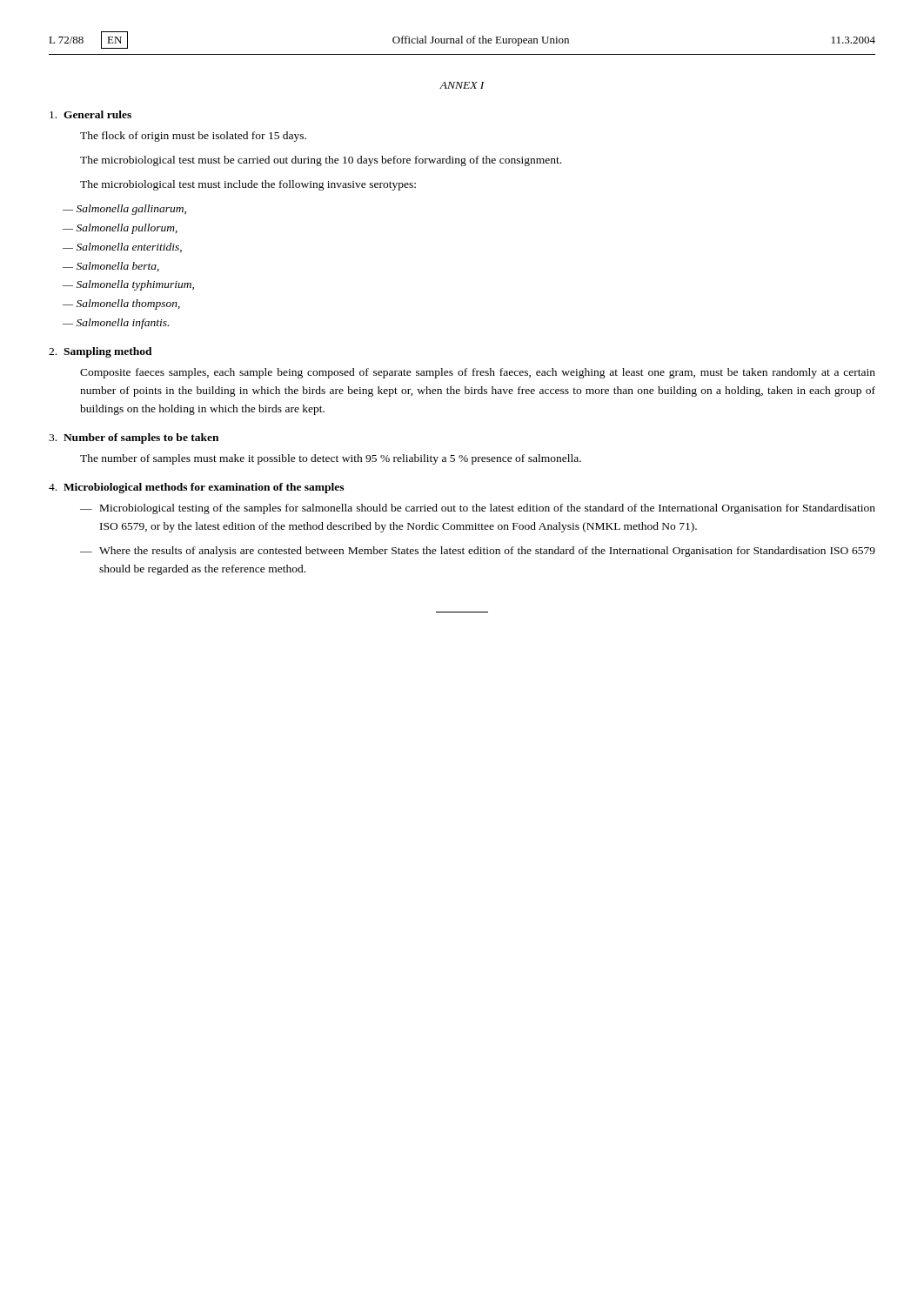Point to the element starting "— Microbiological testing"

478,517
